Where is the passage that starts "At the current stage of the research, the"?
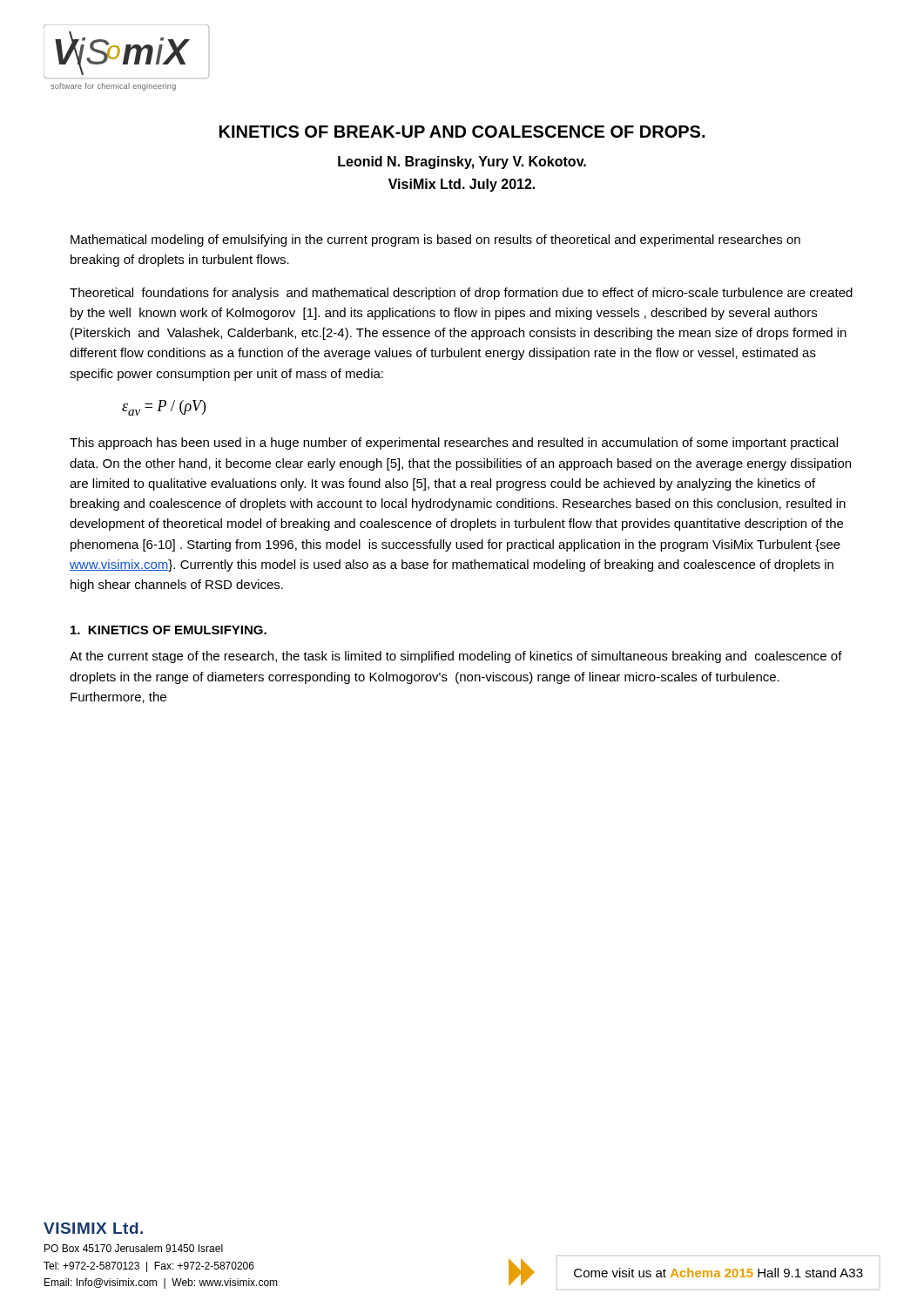Screen dimensions: 1307x924 (456, 676)
